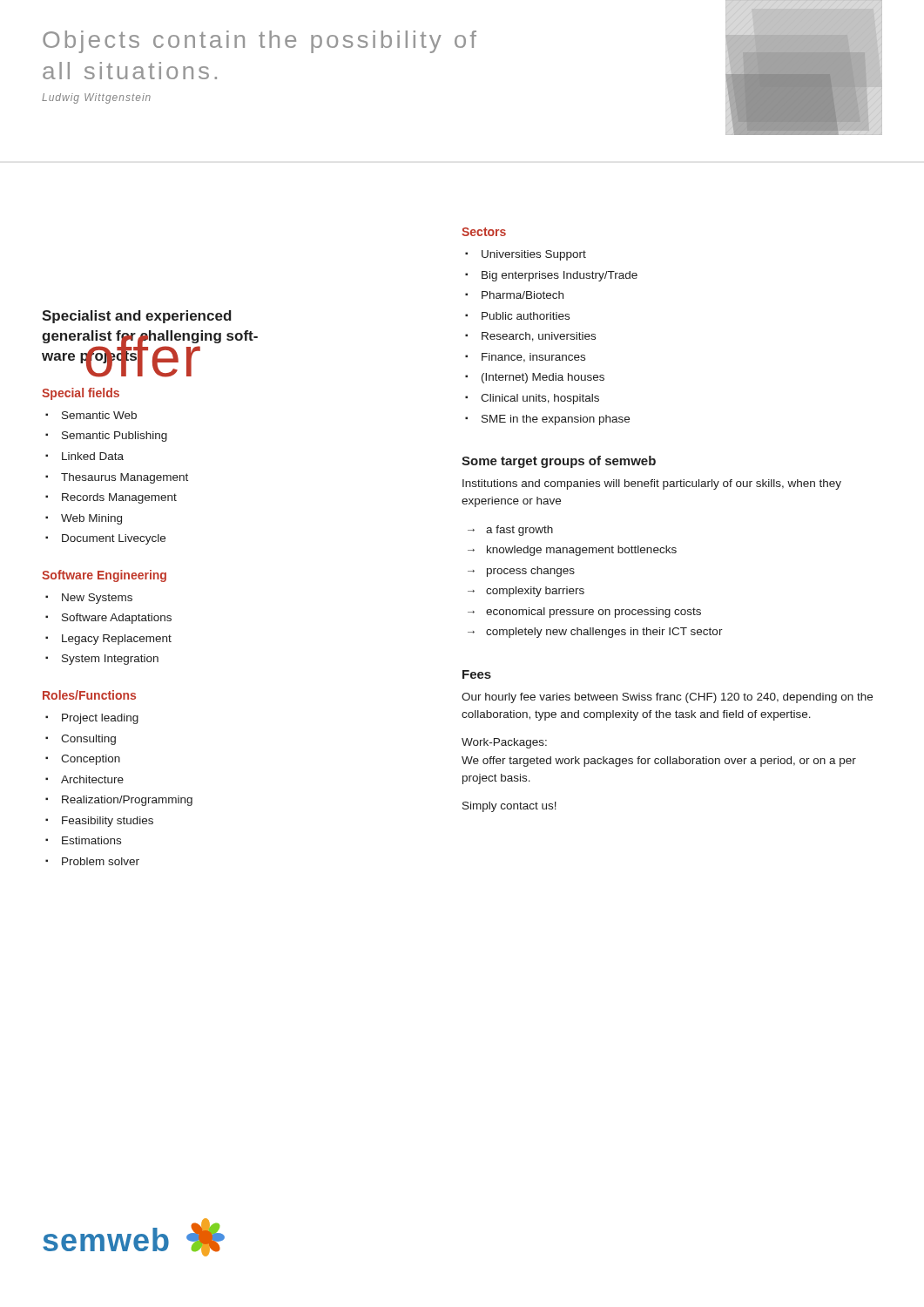This screenshot has height=1307, width=924.
Task: Click on the list item that reads "Universities Support"
Action: point(533,254)
